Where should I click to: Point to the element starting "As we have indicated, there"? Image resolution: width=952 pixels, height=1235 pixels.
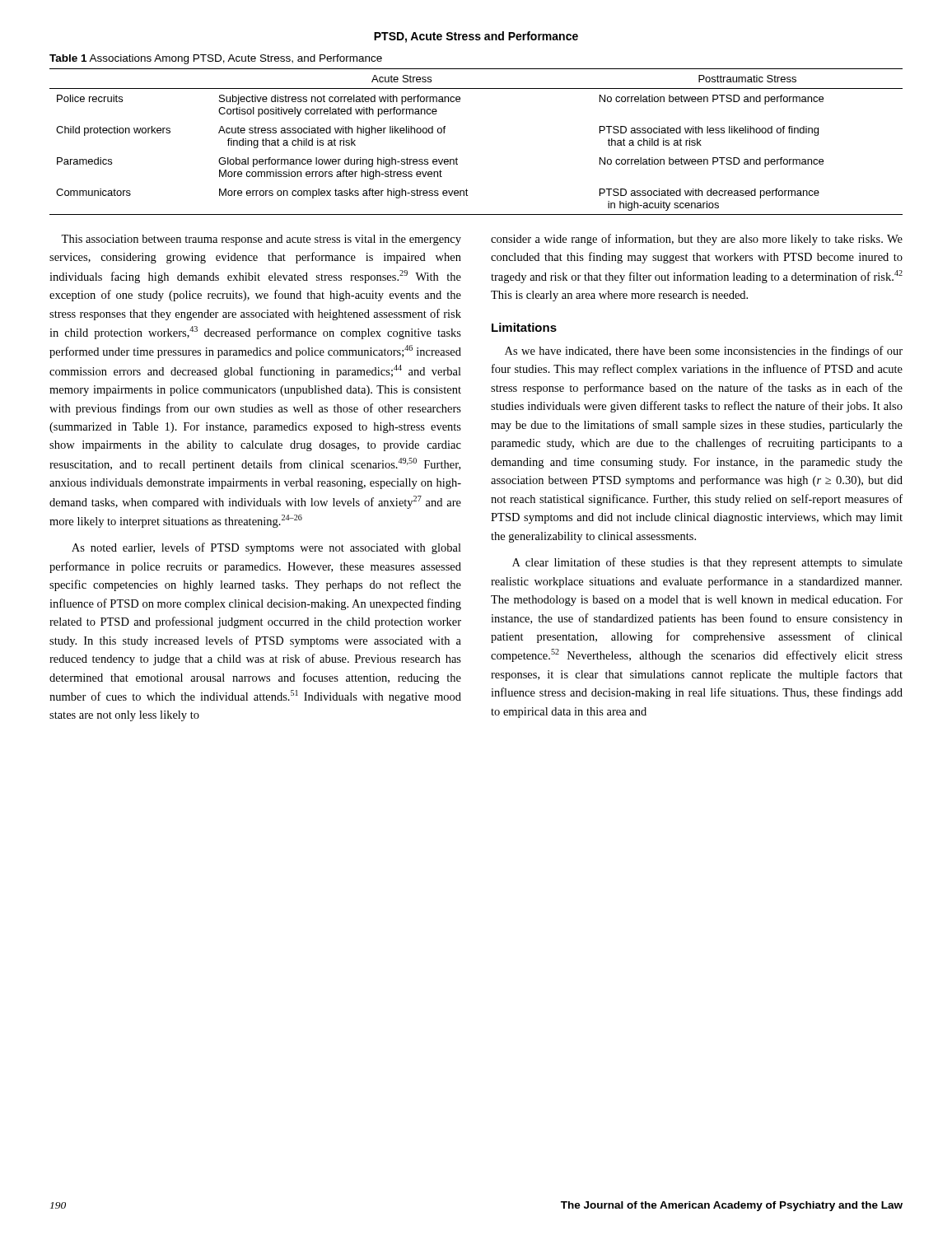[697, 443]
